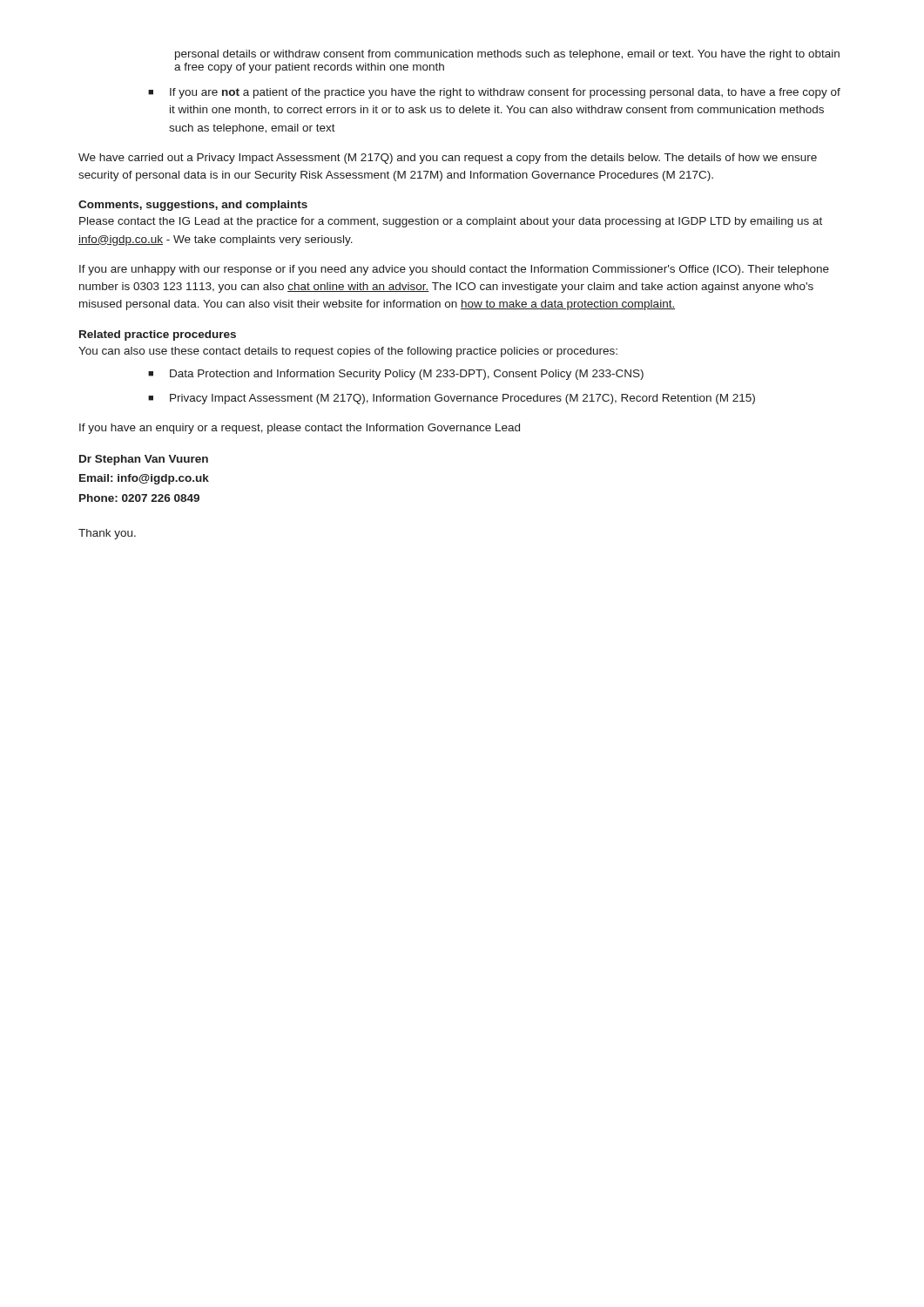The height and width of the screenshot is (1307, 924).
Task: Locate the text block that reads "You can also use these contact details"
Action: (348, 350)
